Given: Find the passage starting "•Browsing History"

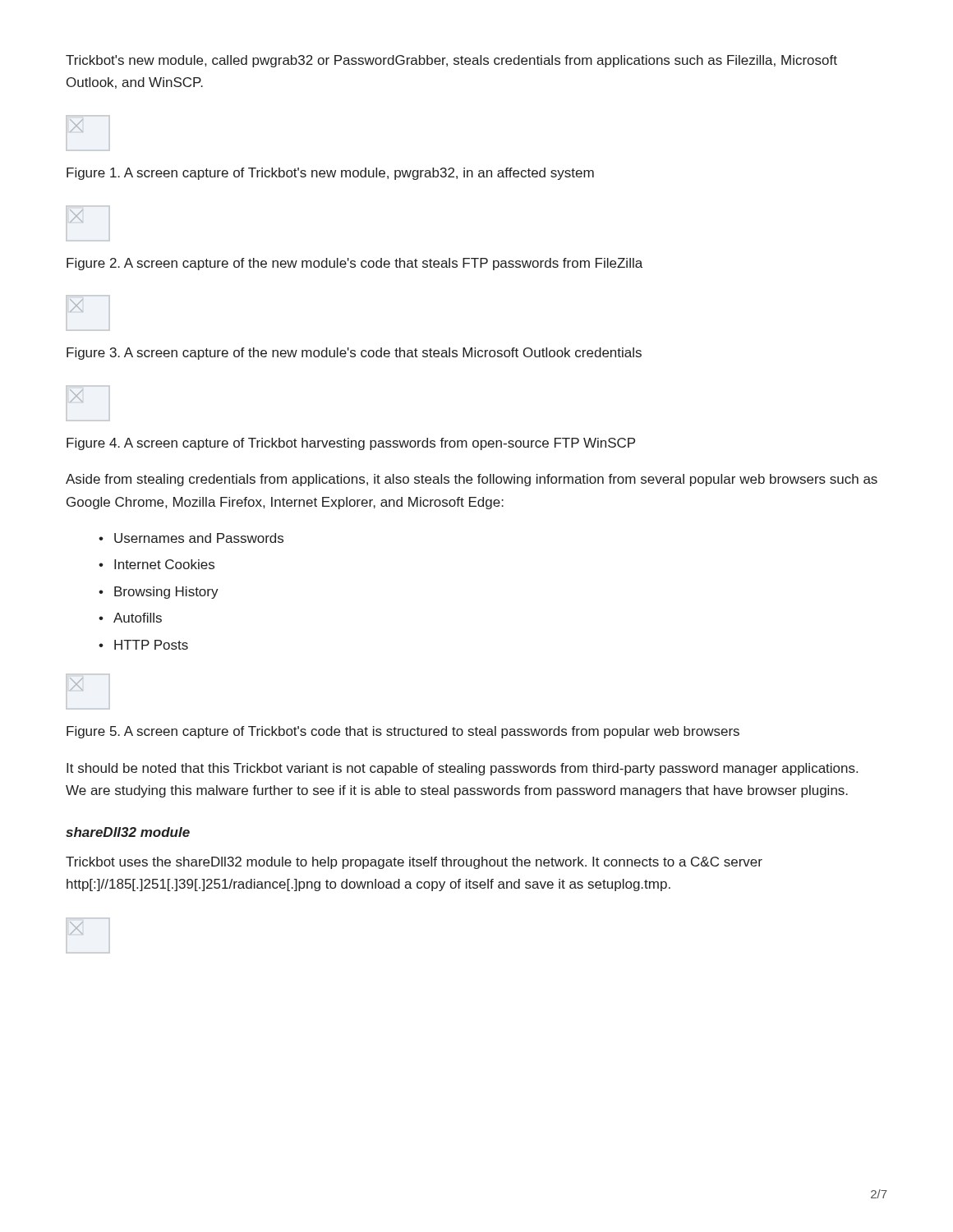Looking at the screenshot, I should pyautogui.click(x=158, y=592).
